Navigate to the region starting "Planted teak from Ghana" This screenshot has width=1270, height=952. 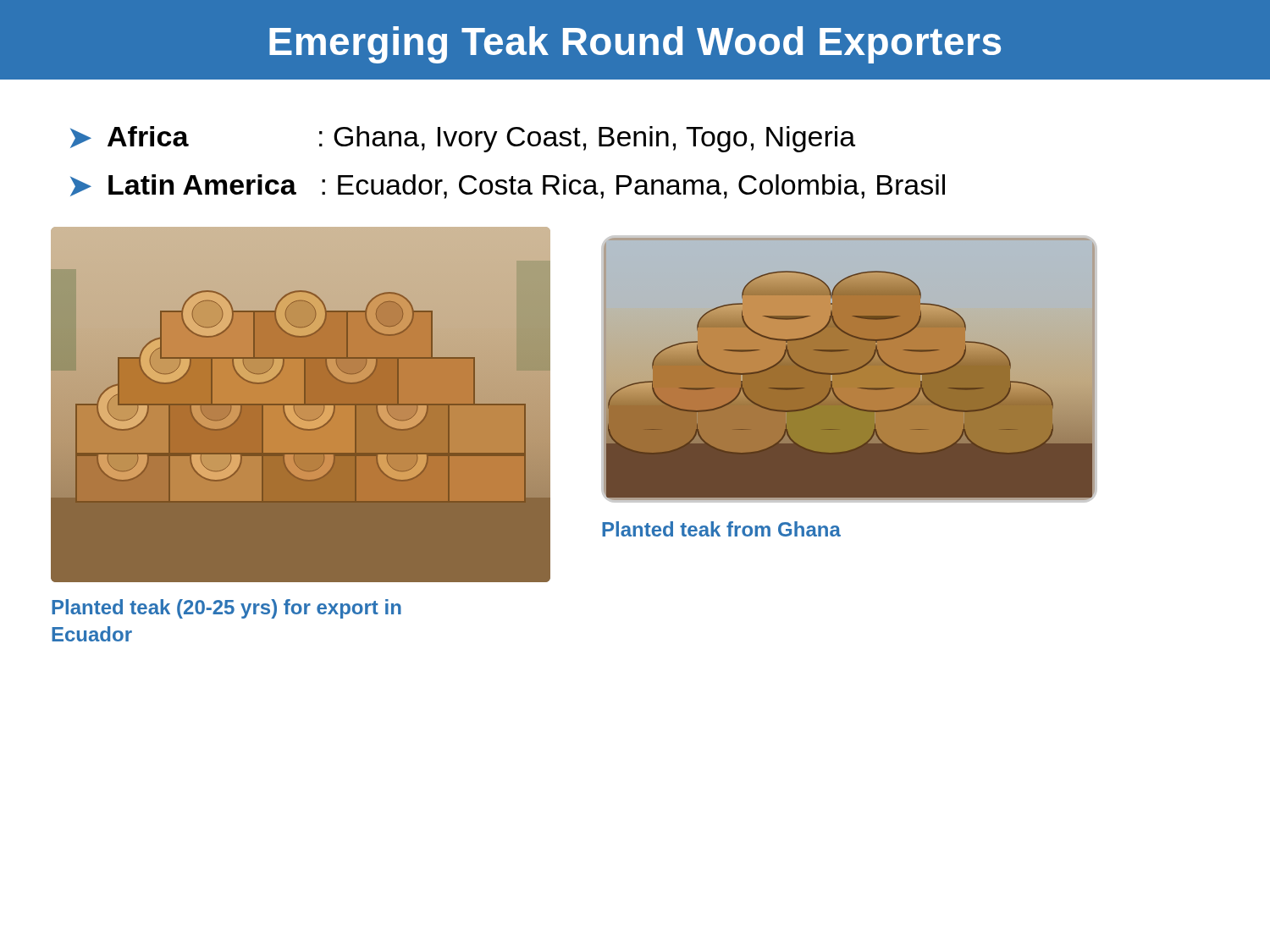tap(721, 529)
